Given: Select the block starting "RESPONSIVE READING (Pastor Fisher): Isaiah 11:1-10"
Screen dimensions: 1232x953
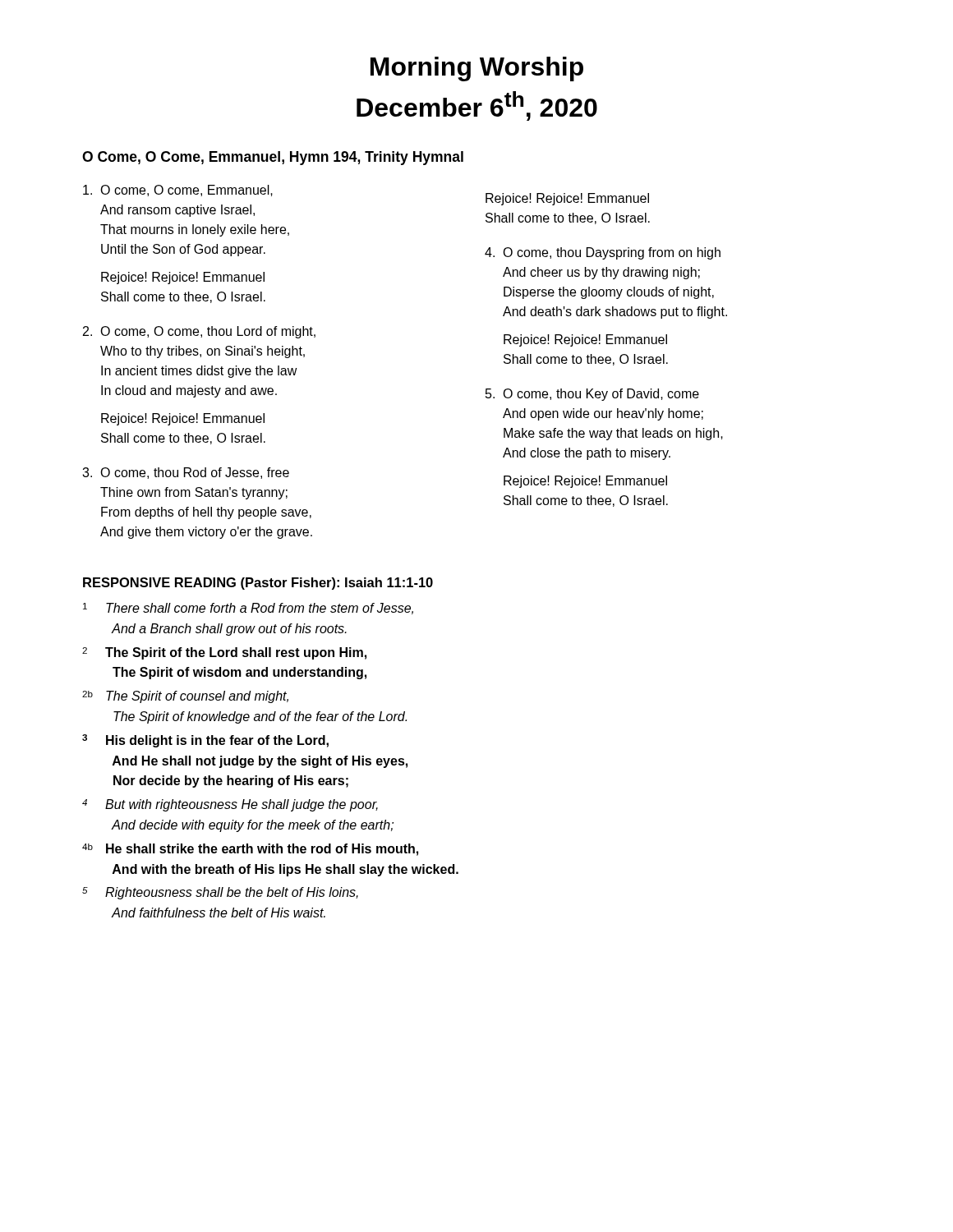Looking at the screenshot, I should point(258,582).
